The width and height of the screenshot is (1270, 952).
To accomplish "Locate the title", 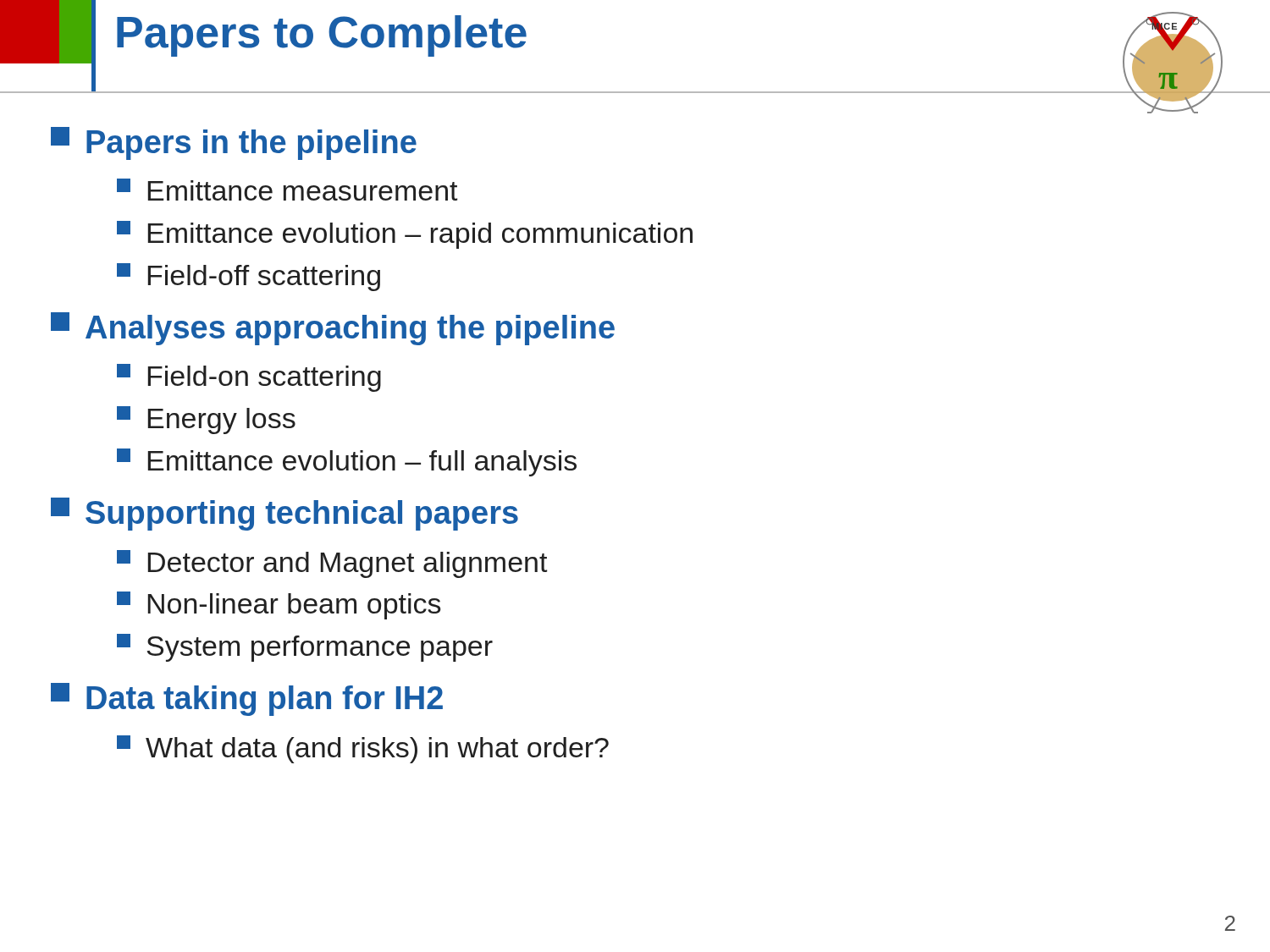I will (x=321, y=32).
